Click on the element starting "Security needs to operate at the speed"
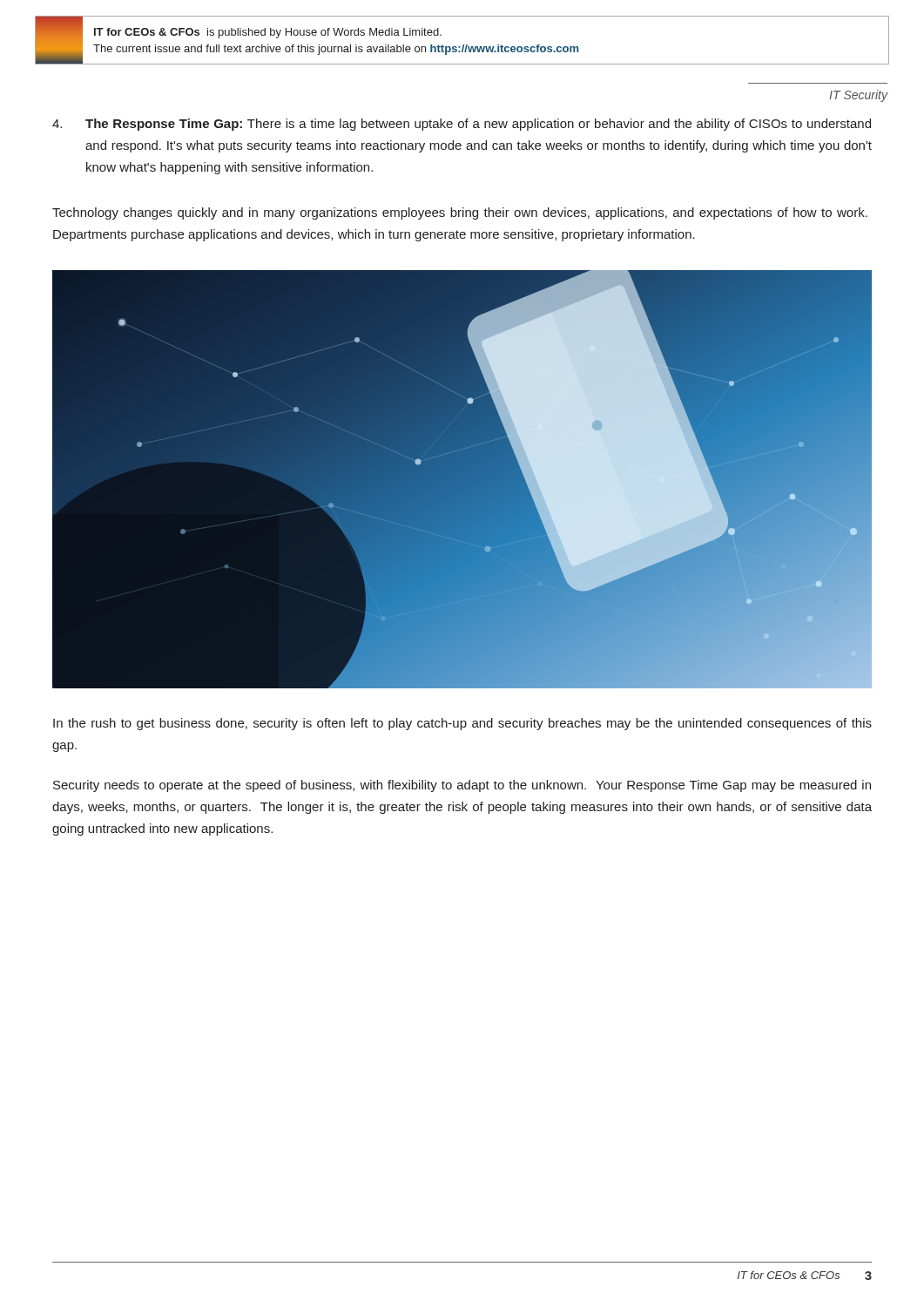This screenshot has height=1307, width=924. point(462,806)
